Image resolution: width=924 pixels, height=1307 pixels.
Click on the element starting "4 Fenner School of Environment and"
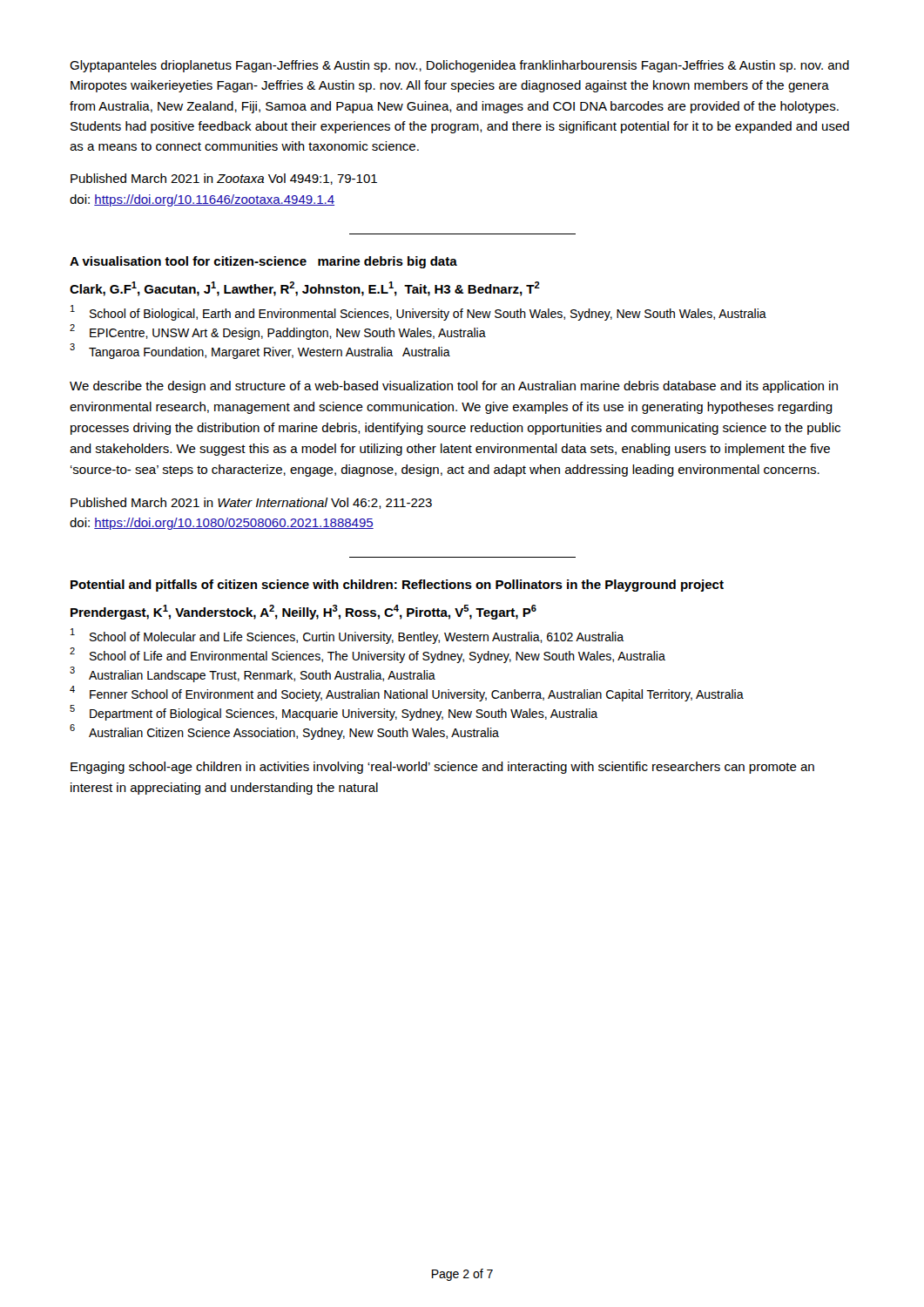[462, 695]
